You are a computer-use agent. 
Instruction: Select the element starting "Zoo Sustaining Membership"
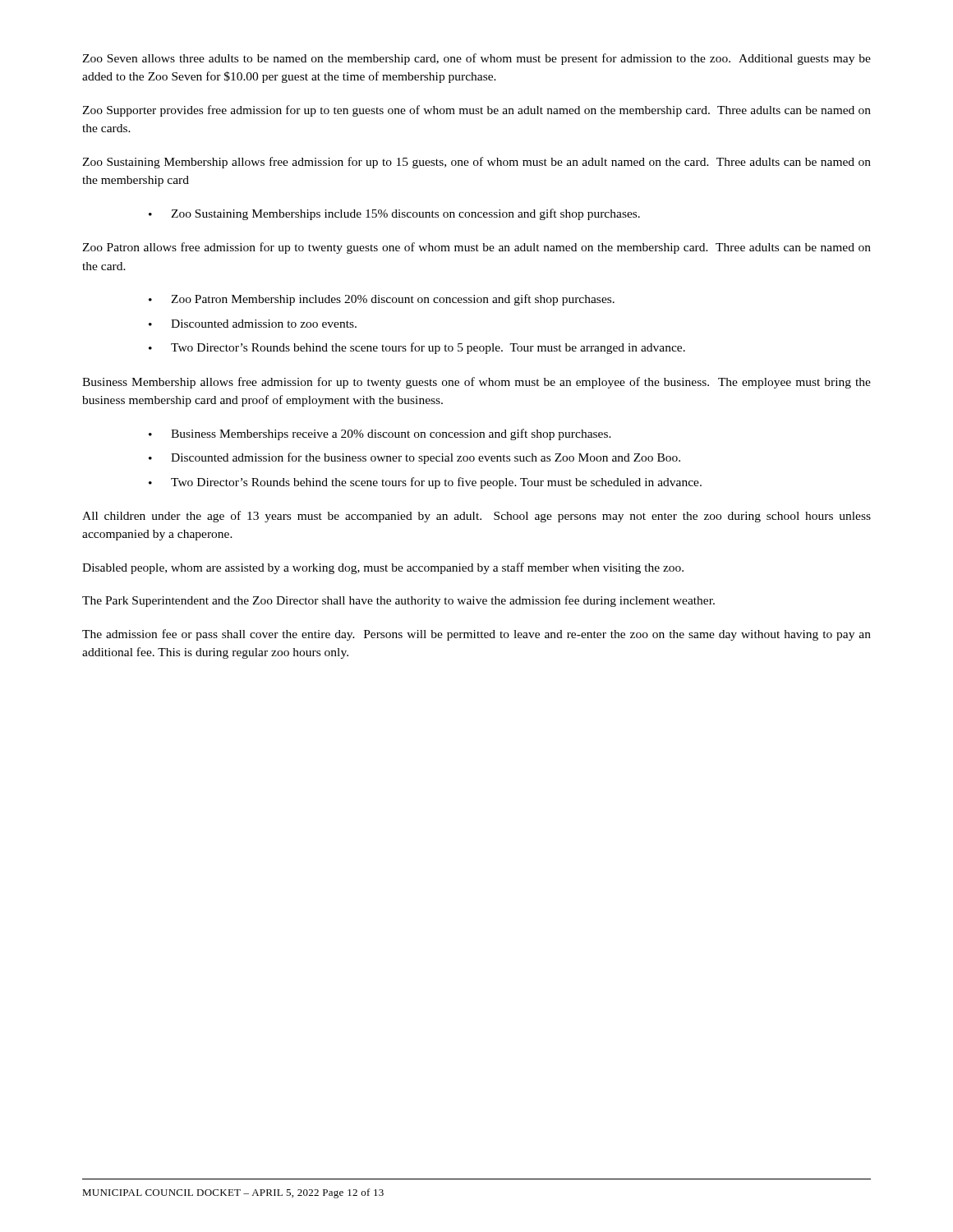tap(476, 171)
